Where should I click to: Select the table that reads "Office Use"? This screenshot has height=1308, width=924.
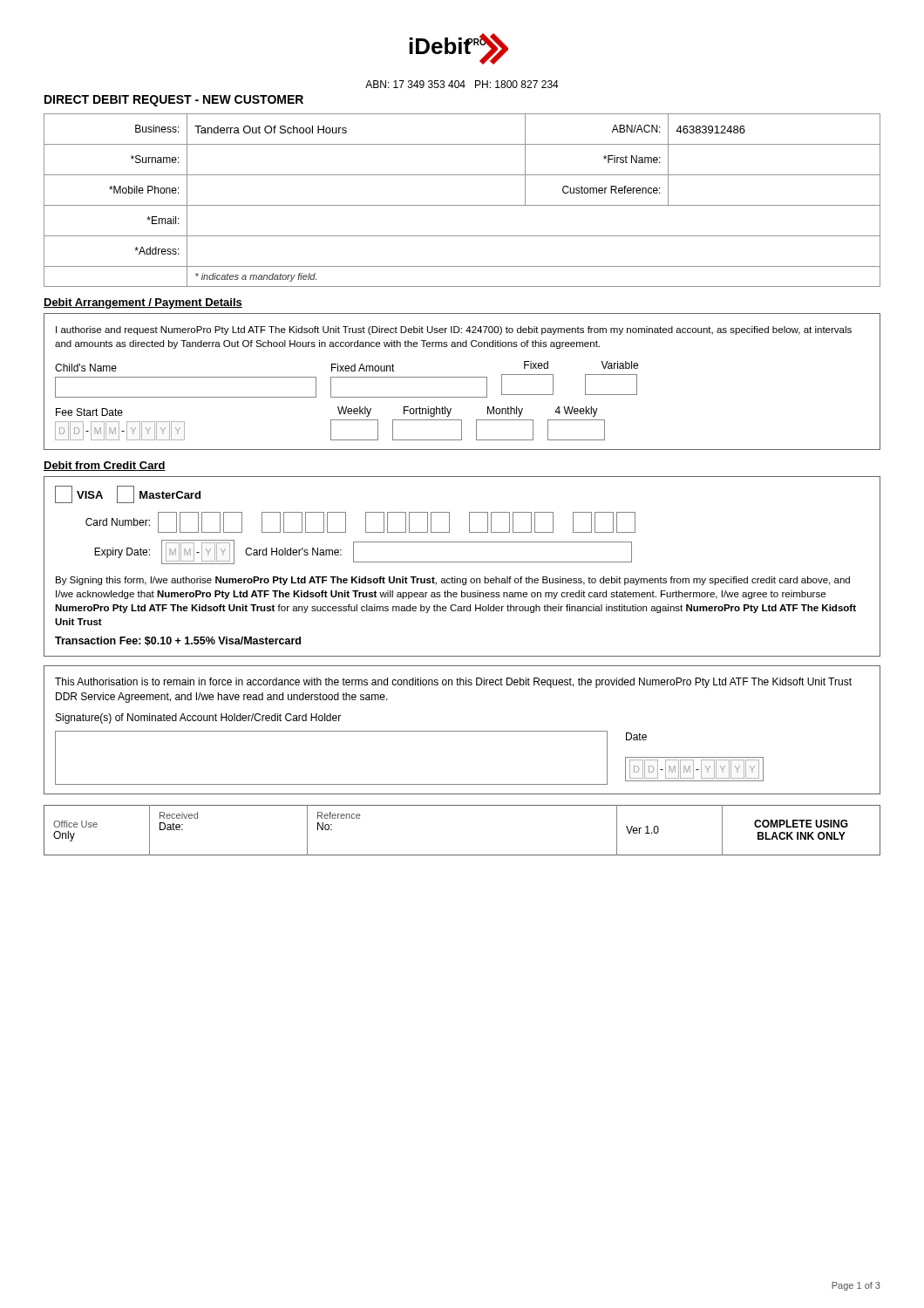(x=462, y=830)
